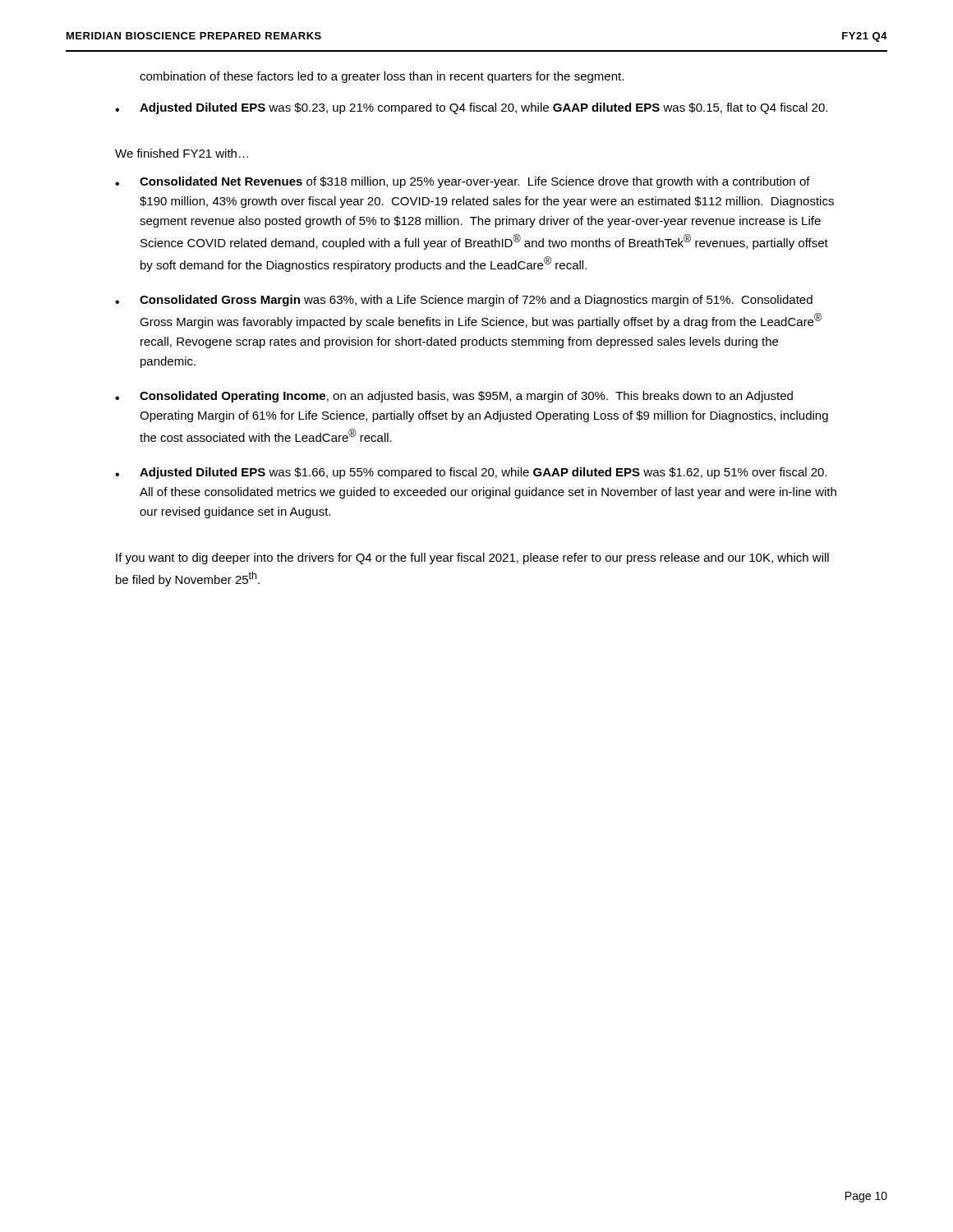953x1232 pixels.
Task: Select the text that reads "We finished FY21 with…"
Action: click(182, 153)
